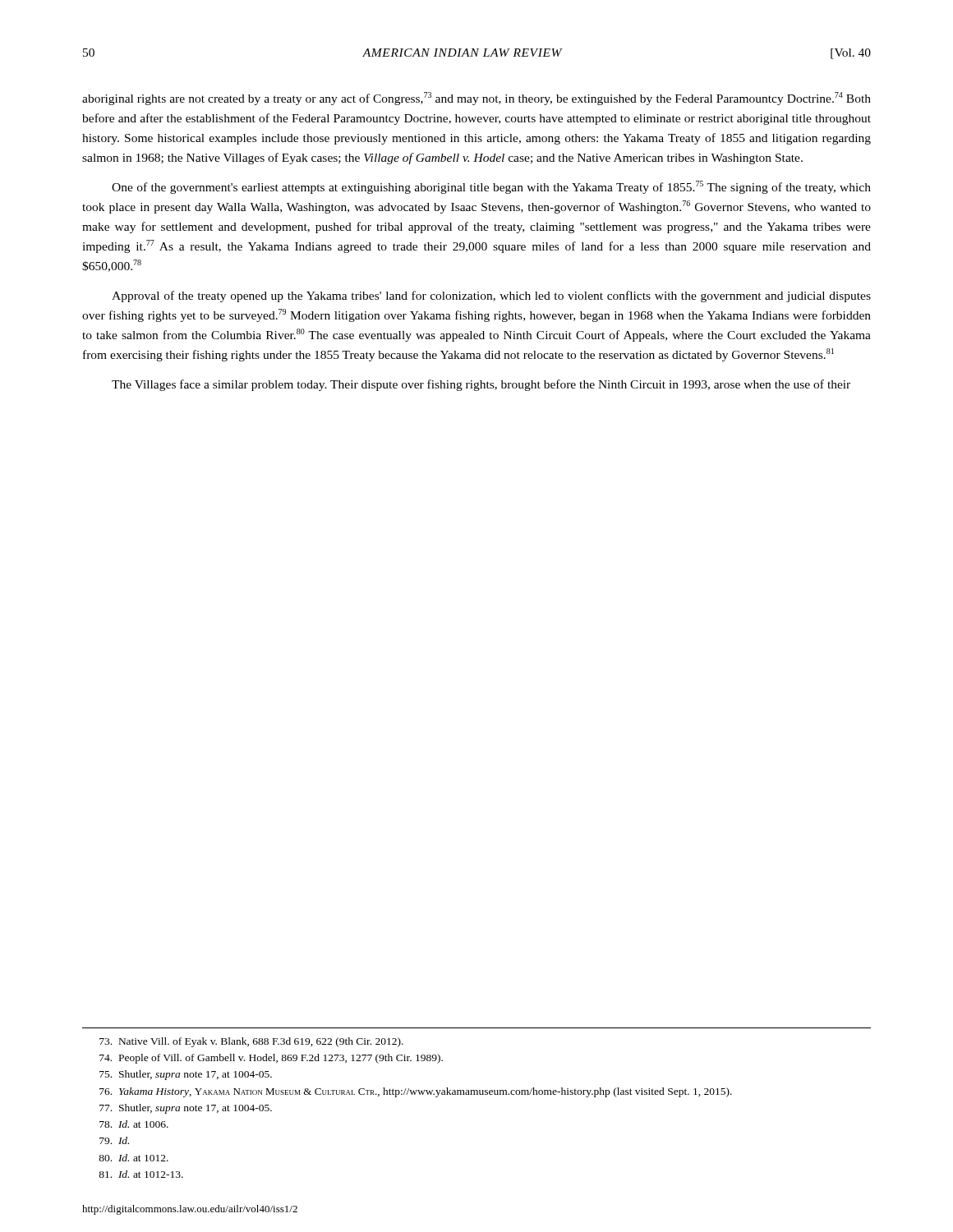Select the block starting "Approval of the treaty opened up"
The height and width of the screenshot is (1232, 953).
click(x=476, y=325)
